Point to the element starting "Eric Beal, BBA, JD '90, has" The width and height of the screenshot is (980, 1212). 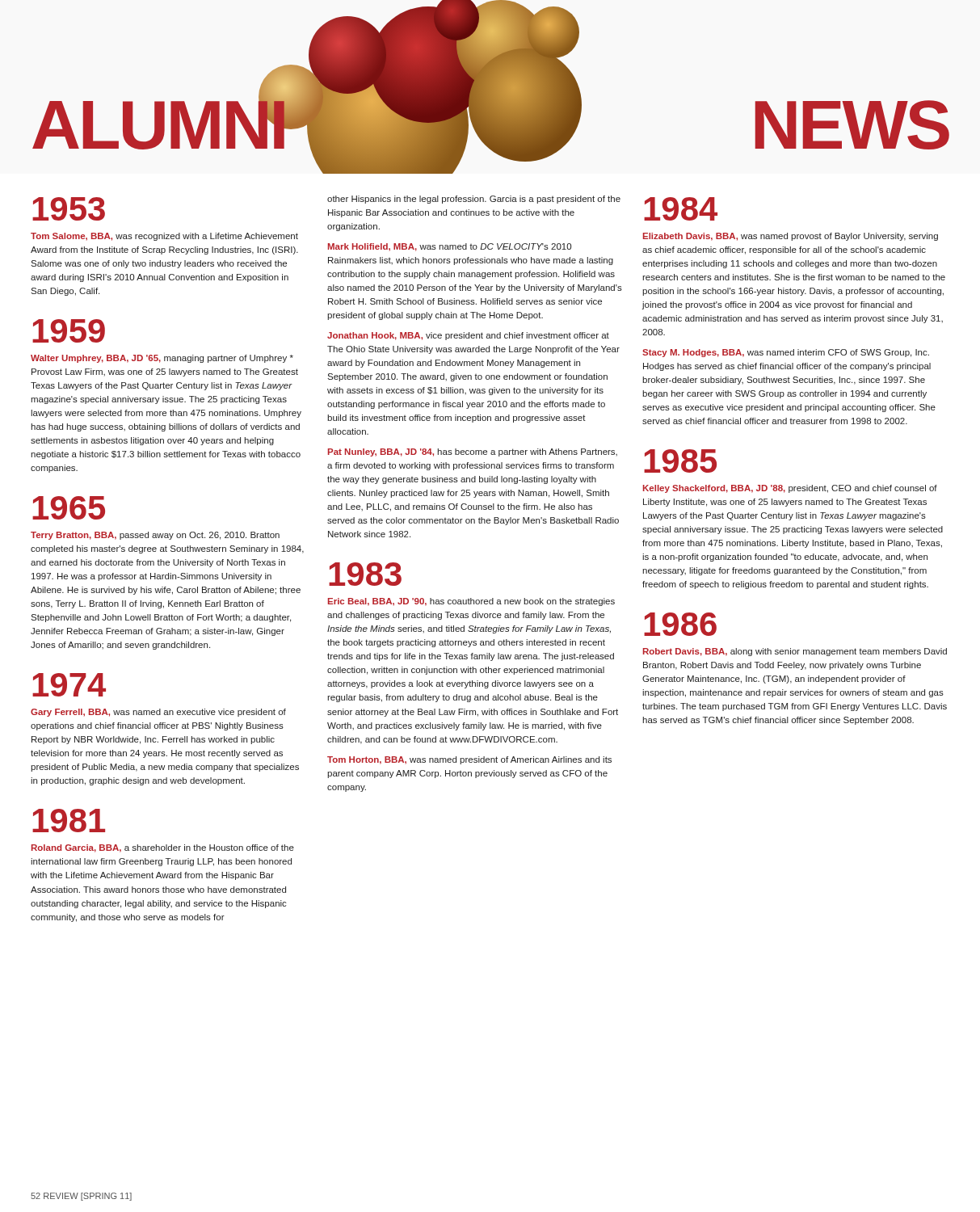point(473,670)
